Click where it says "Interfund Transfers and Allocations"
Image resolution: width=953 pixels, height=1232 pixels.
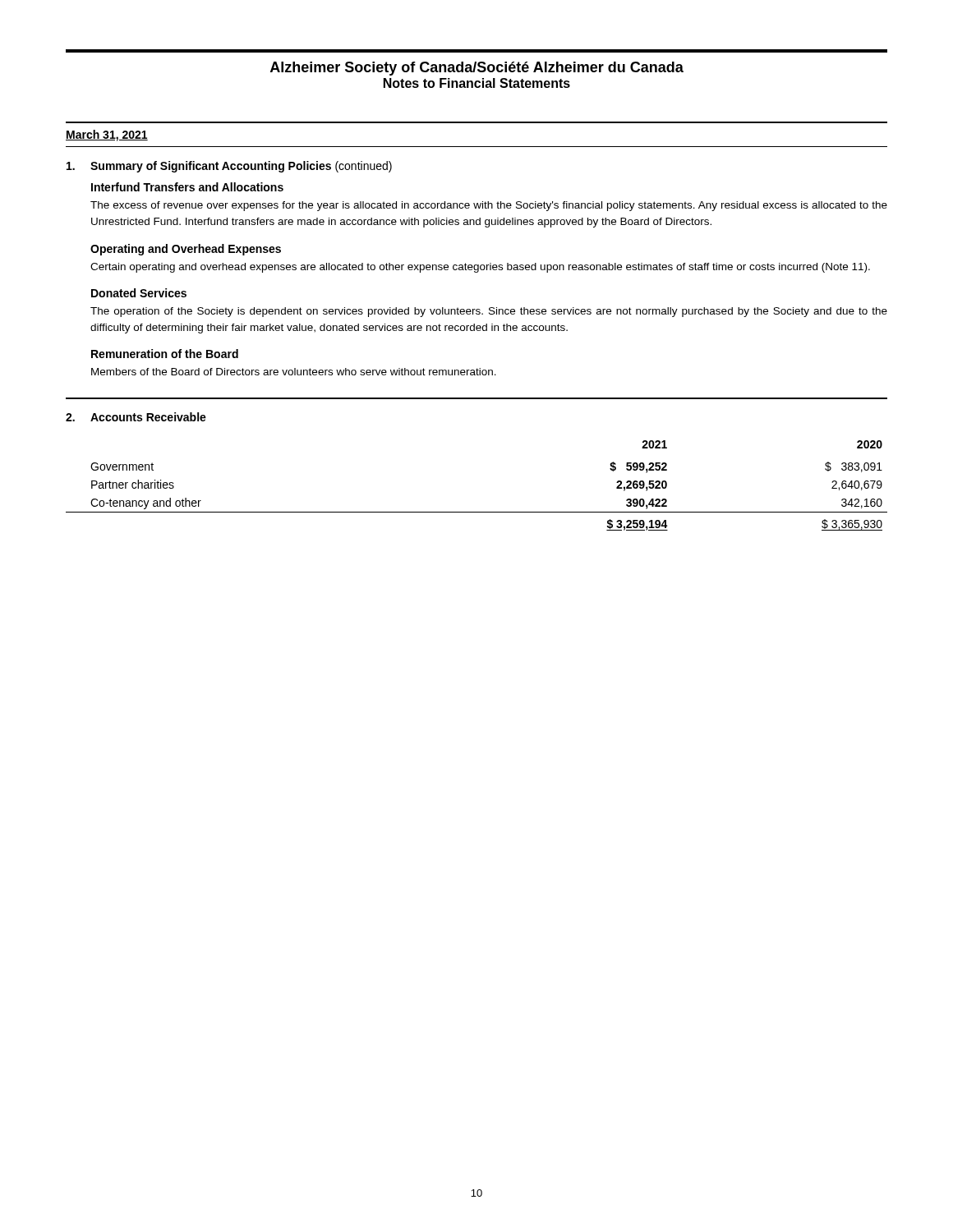click(187, 187)
